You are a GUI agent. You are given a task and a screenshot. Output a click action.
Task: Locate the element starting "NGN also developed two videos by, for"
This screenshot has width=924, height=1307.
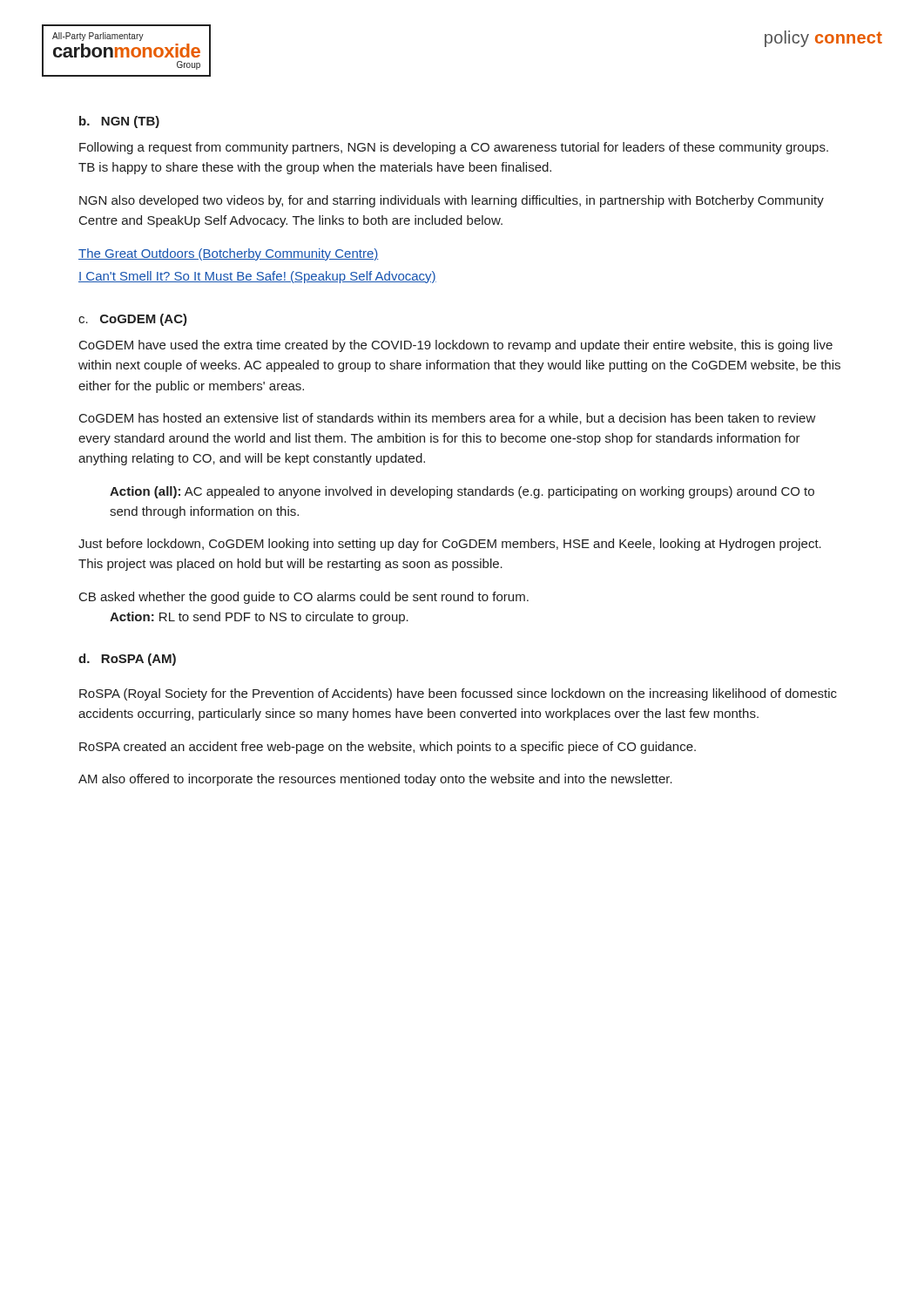point(451,210)
